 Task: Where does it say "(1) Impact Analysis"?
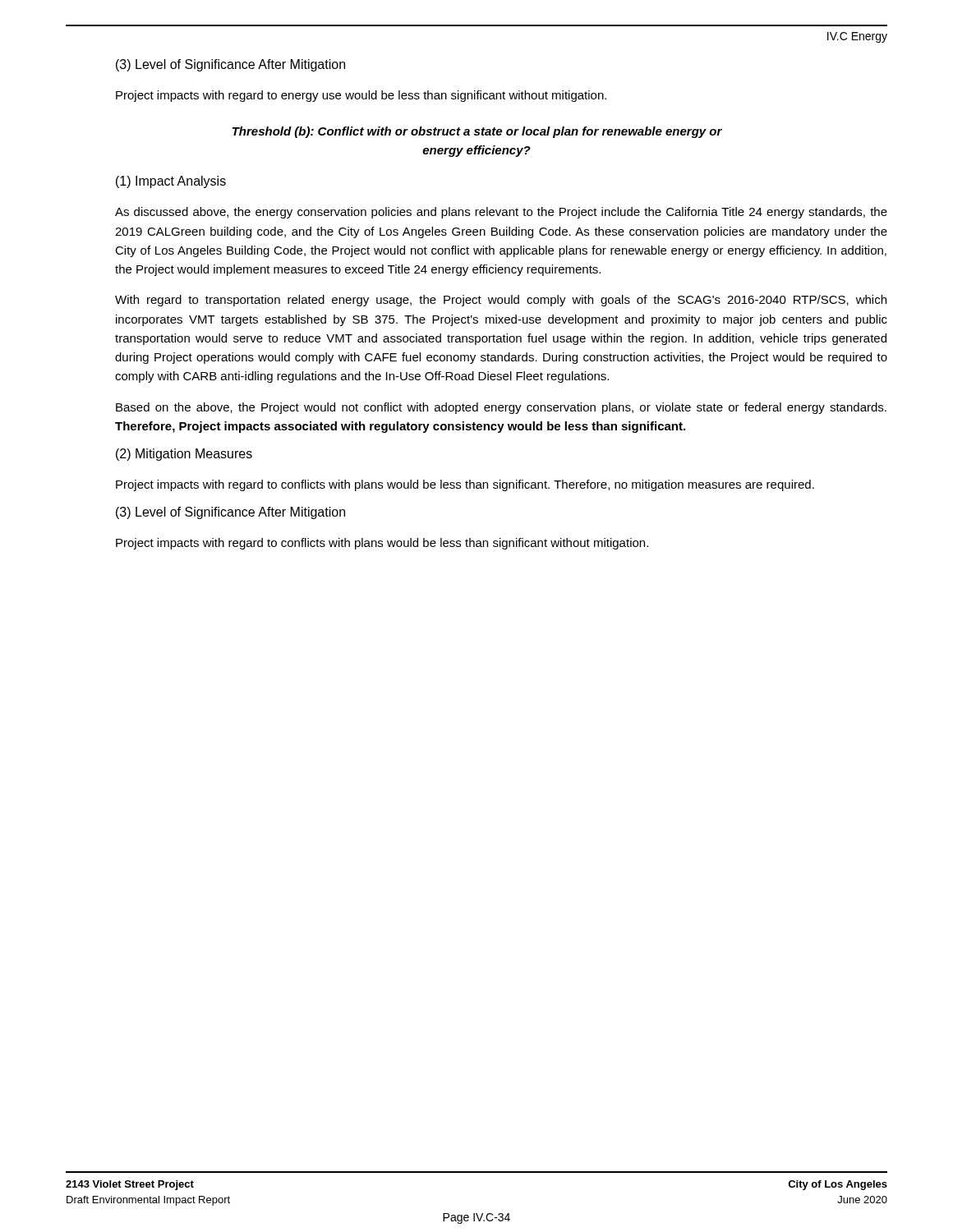[171, 181]
